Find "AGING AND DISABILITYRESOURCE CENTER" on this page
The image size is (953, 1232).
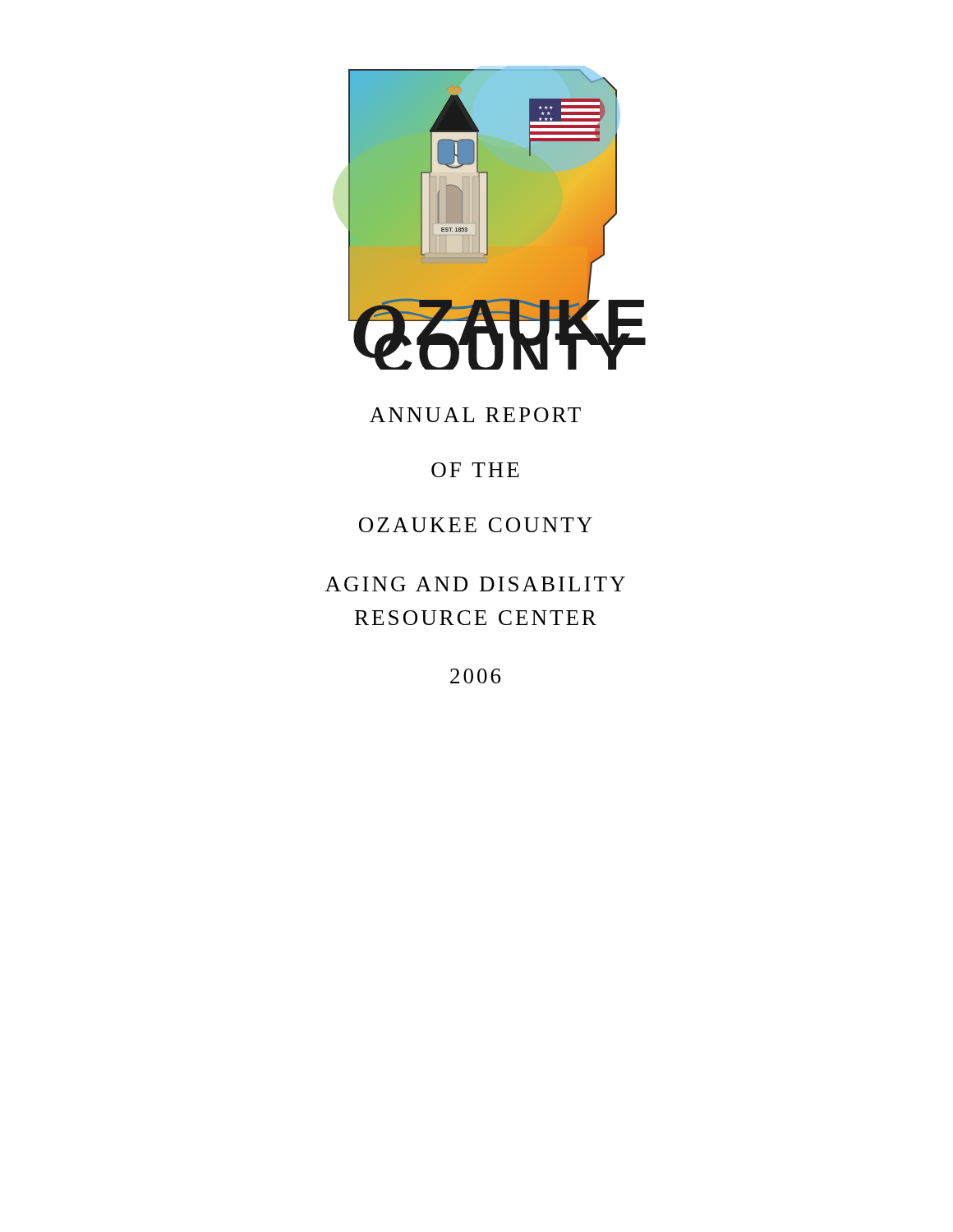476,601
